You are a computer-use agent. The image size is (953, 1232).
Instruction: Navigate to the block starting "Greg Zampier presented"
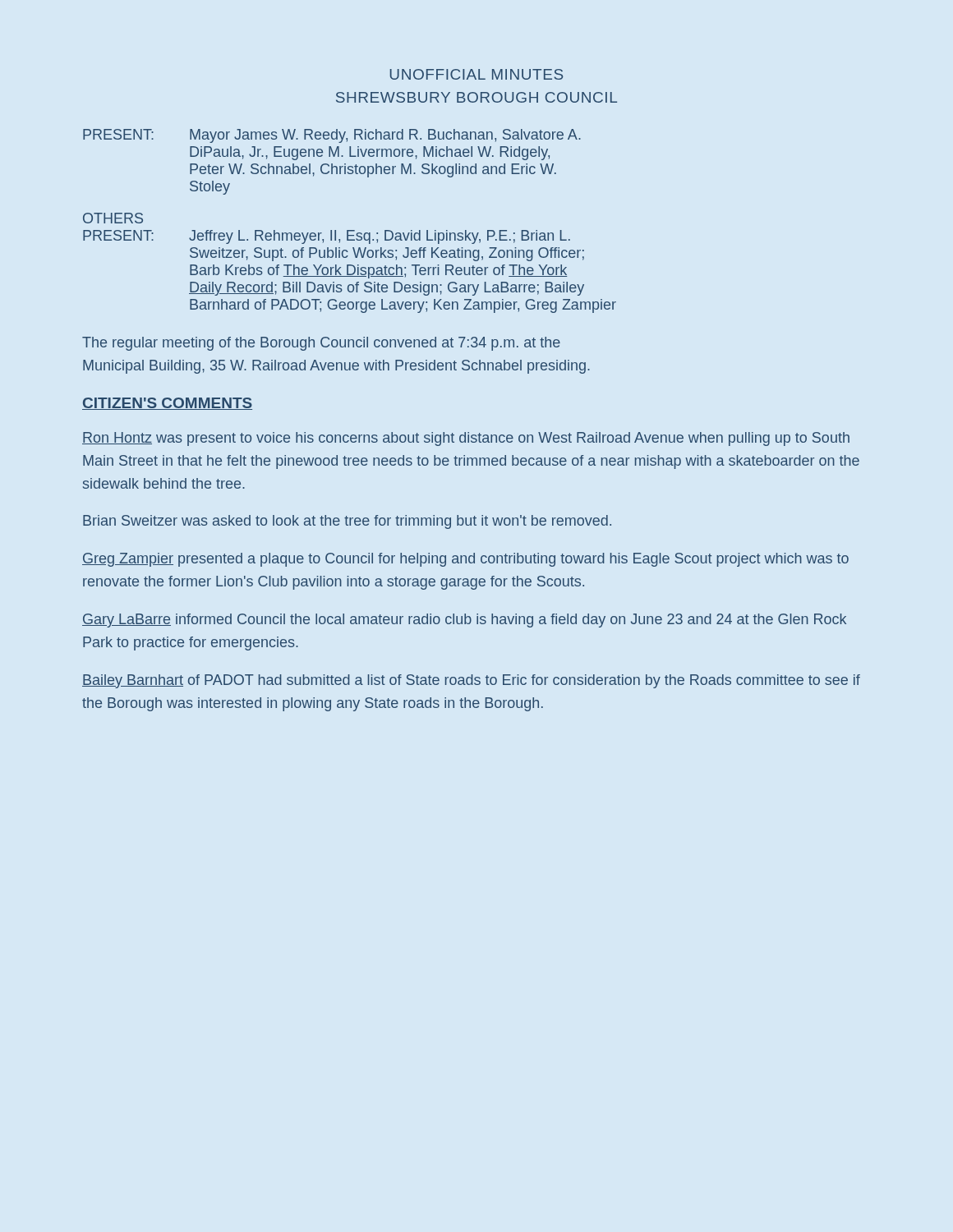click(x=466, y=570)
